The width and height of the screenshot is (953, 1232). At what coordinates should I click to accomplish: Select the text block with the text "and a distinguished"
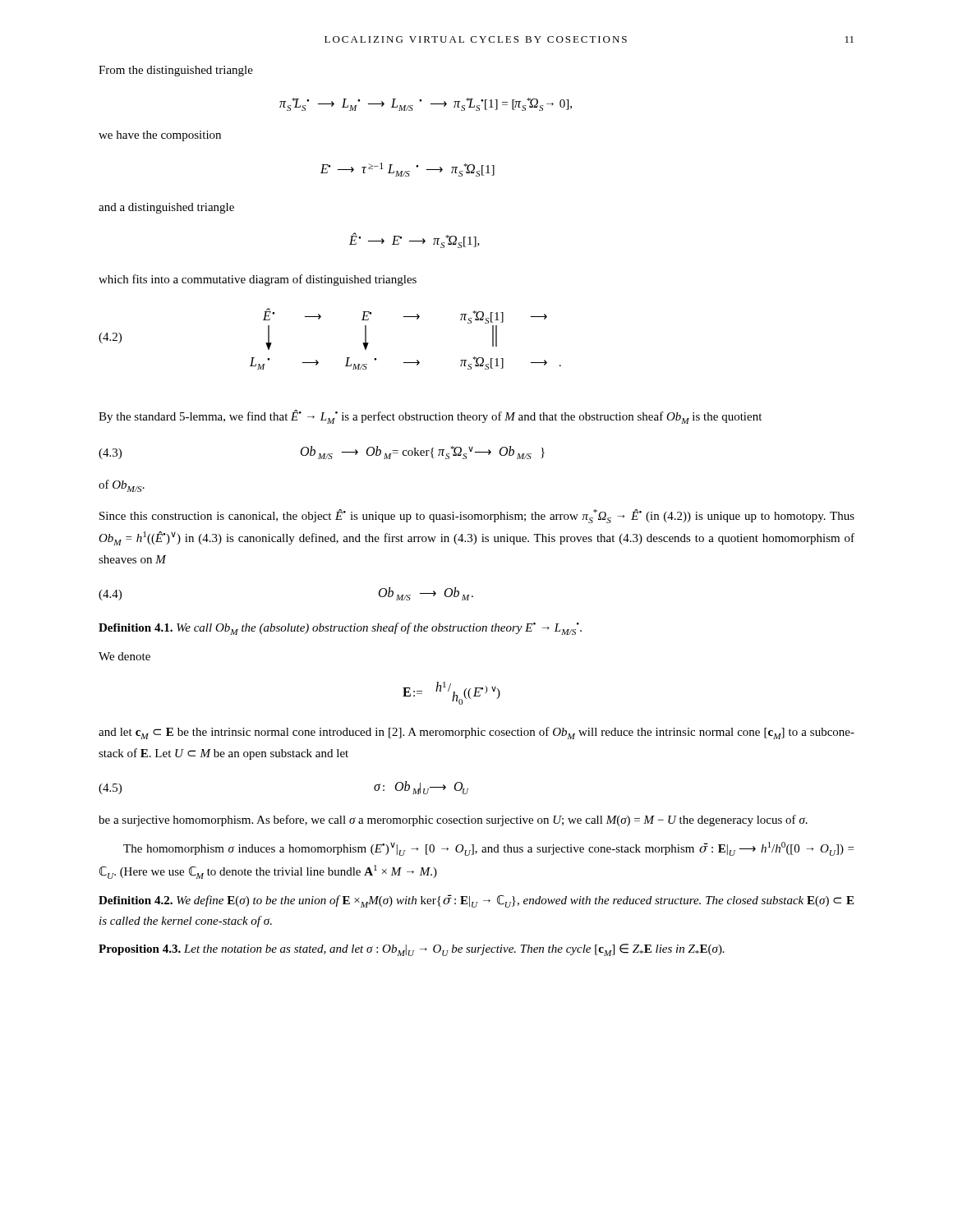(166, 207)
